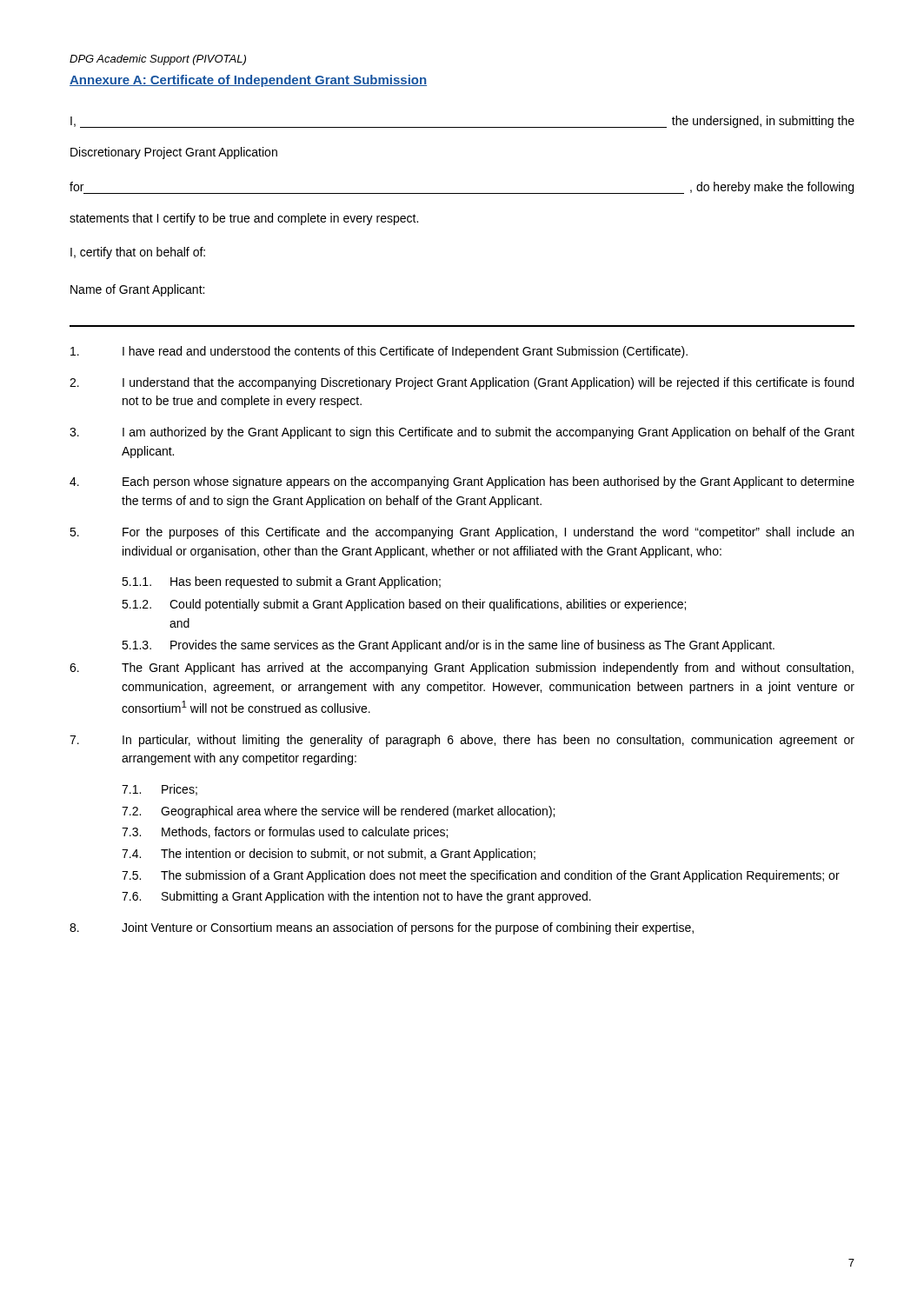
Task: Click on the text starting "I, certify that on behalf of:"
Action: (x=138, y=252)
